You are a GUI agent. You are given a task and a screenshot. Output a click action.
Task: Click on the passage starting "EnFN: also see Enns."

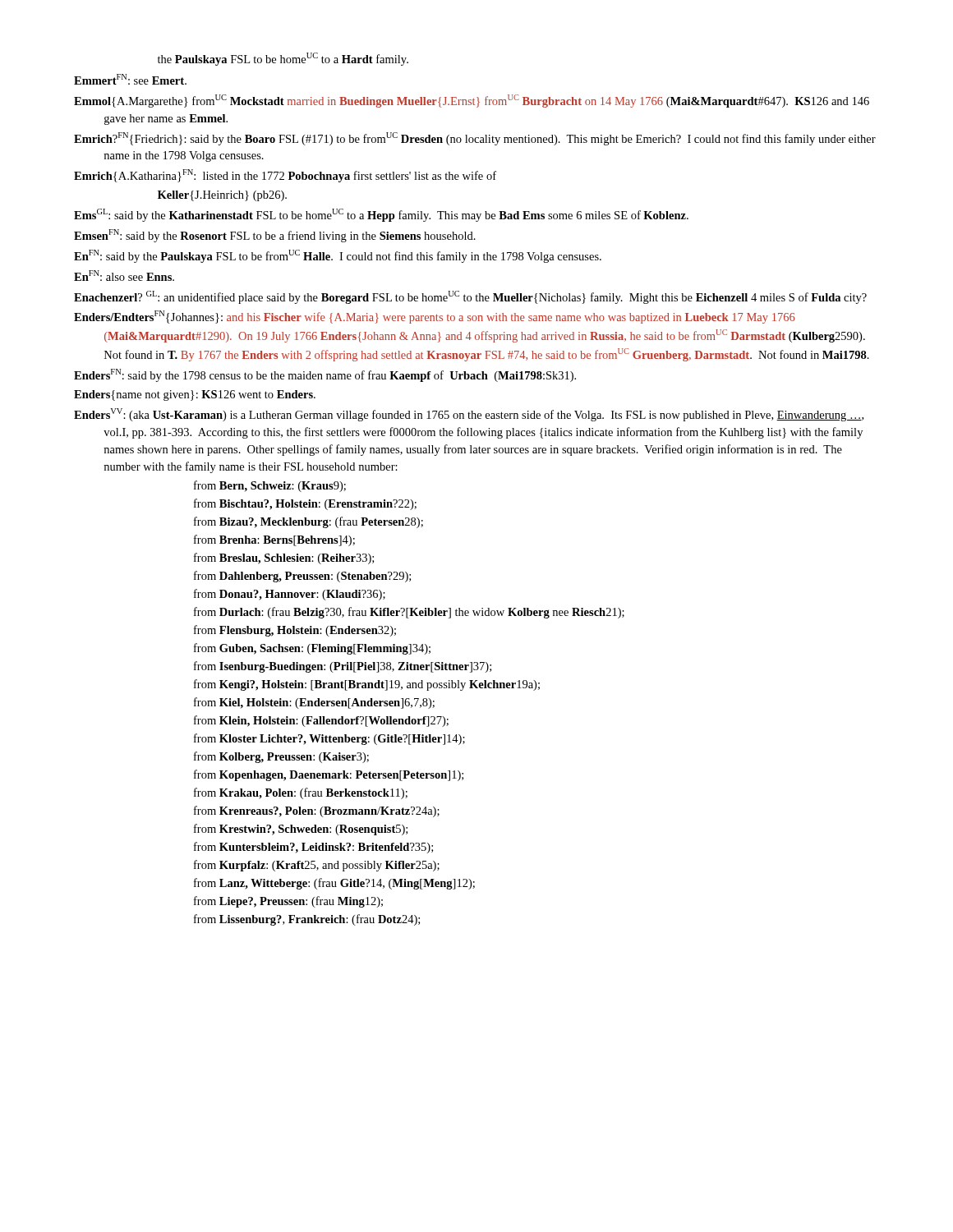click(x=124, y=276)
